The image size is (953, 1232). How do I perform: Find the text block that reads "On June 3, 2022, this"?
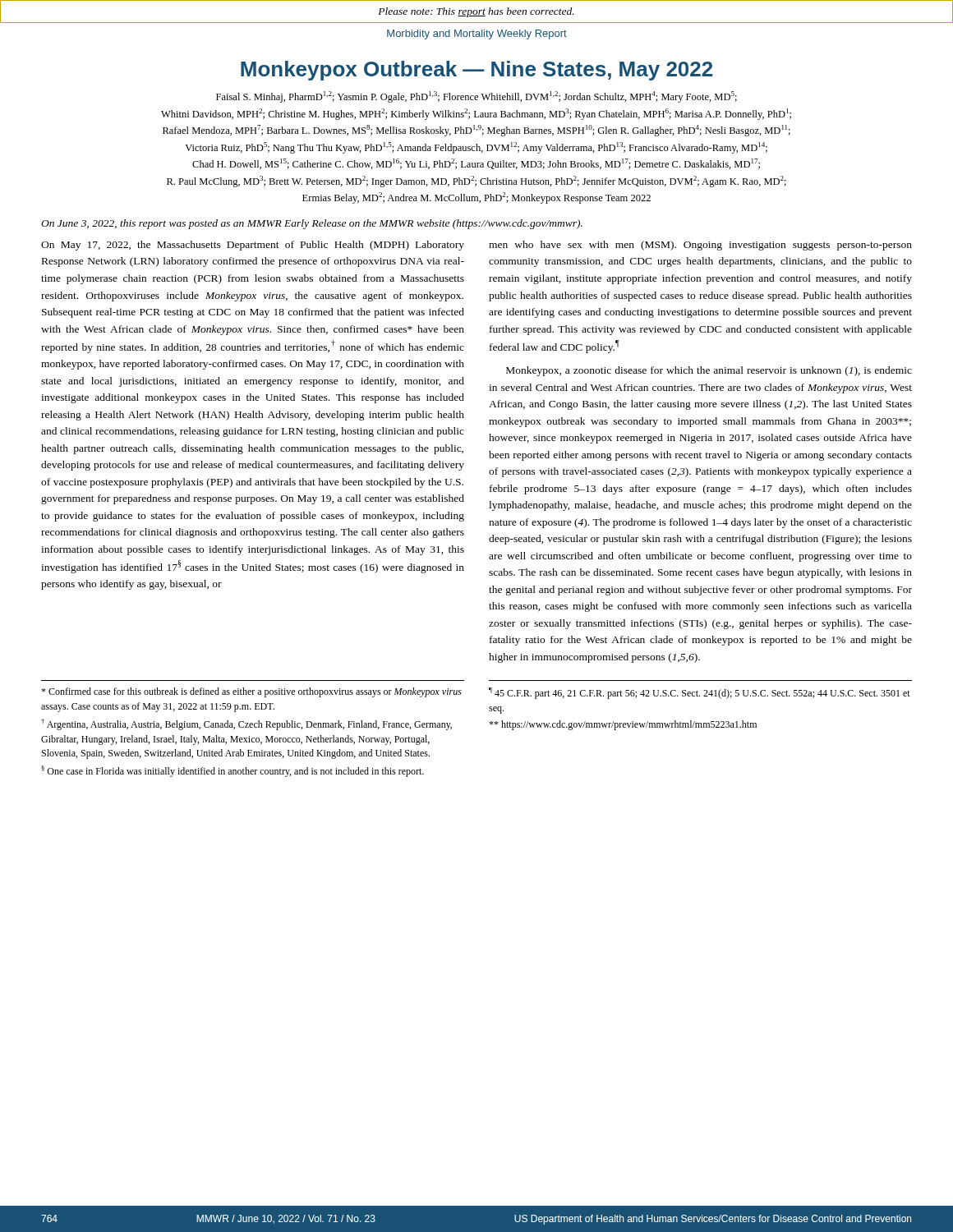click(312, 223)
